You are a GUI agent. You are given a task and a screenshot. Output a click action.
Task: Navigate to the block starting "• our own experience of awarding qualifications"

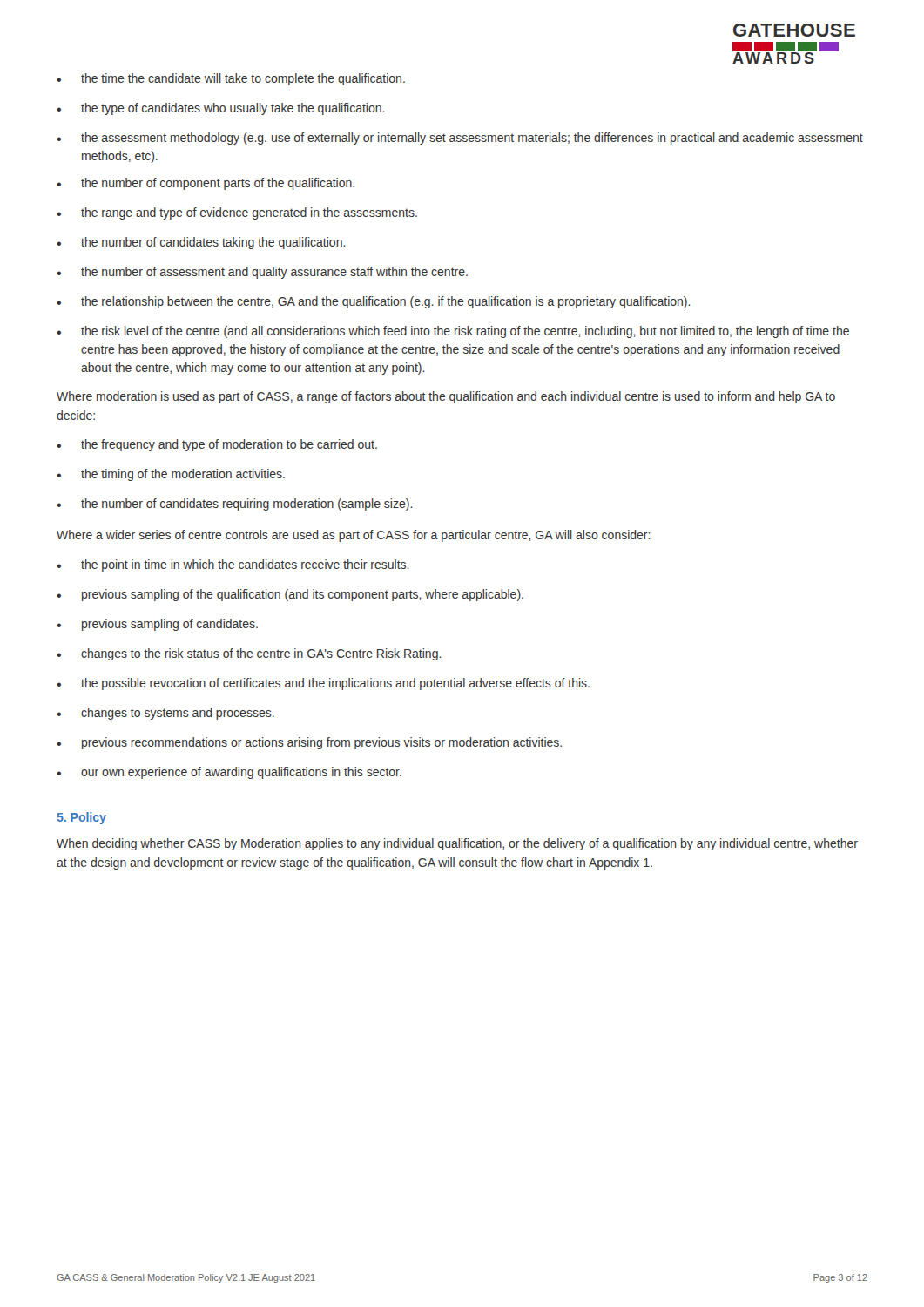click(x=229, y=773)
